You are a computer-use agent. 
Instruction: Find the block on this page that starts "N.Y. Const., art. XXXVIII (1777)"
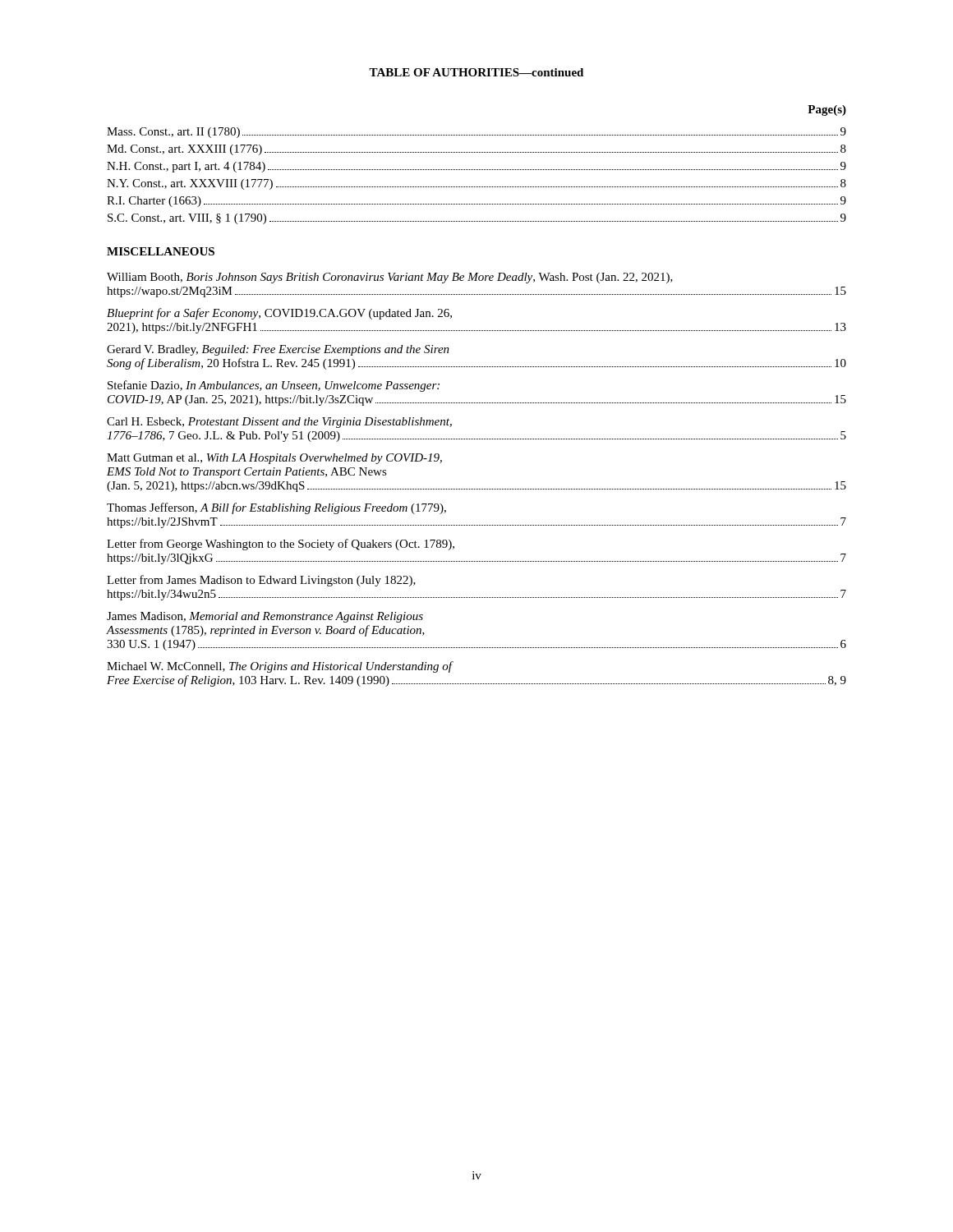point(476,184)
